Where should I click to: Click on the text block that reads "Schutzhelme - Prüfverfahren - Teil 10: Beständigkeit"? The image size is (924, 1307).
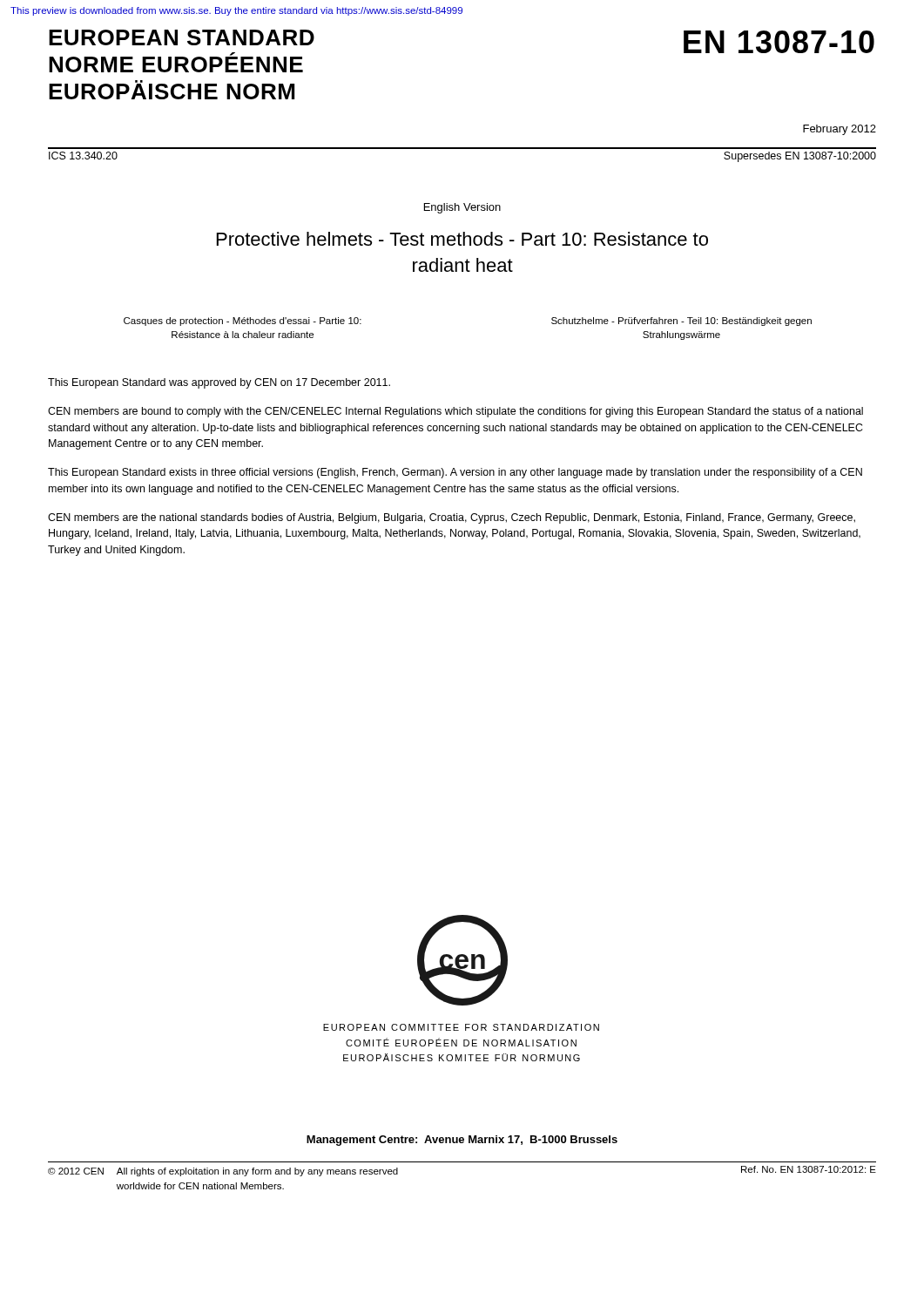(x=681, y=328)
